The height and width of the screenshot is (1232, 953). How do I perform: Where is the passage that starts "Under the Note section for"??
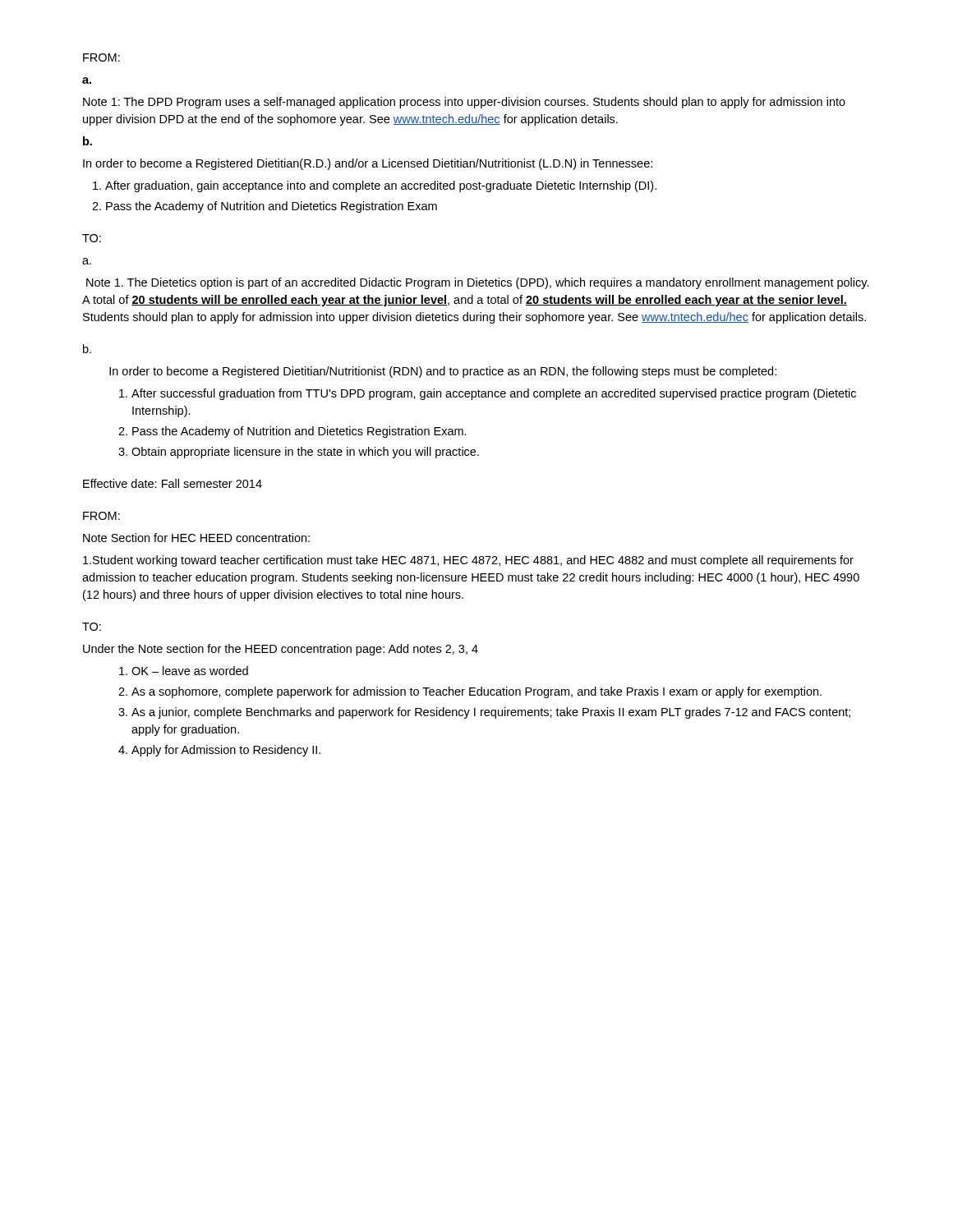tap(476, 650)
